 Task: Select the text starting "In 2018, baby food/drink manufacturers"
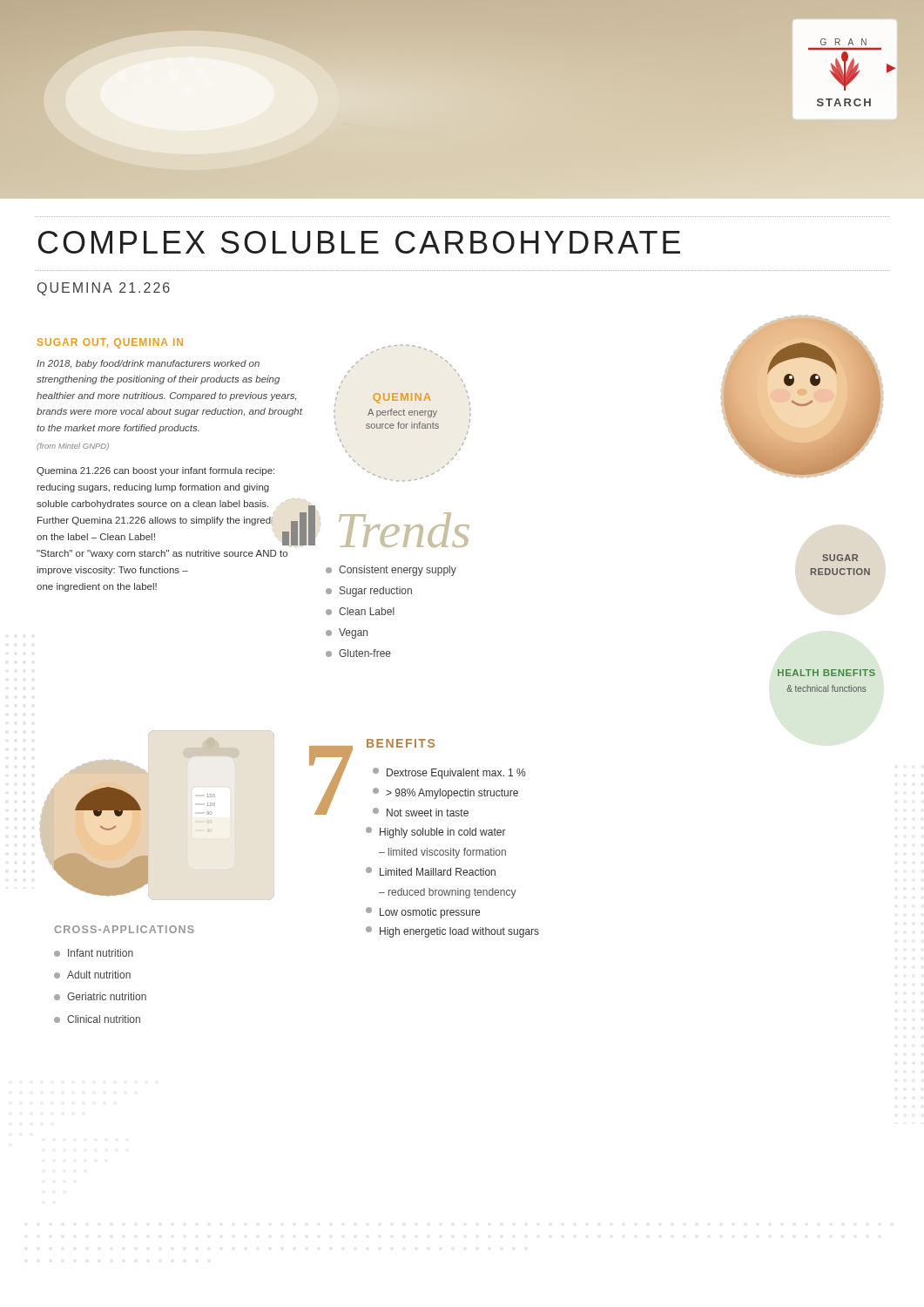(x=169, y=475)
